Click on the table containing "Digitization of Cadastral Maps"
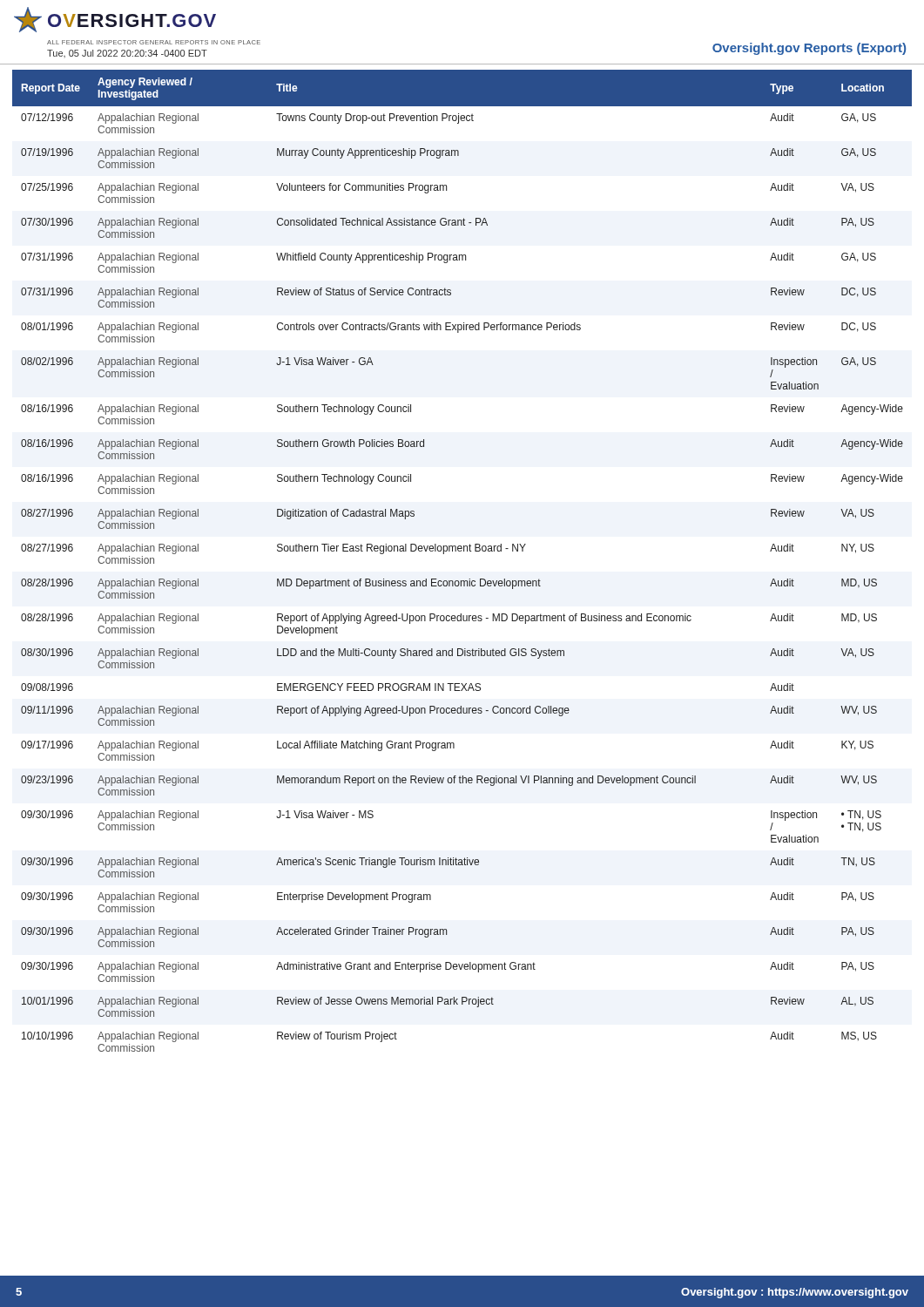Image resolution: width=924 pixels, height=1307 pixels. point(462,670)
